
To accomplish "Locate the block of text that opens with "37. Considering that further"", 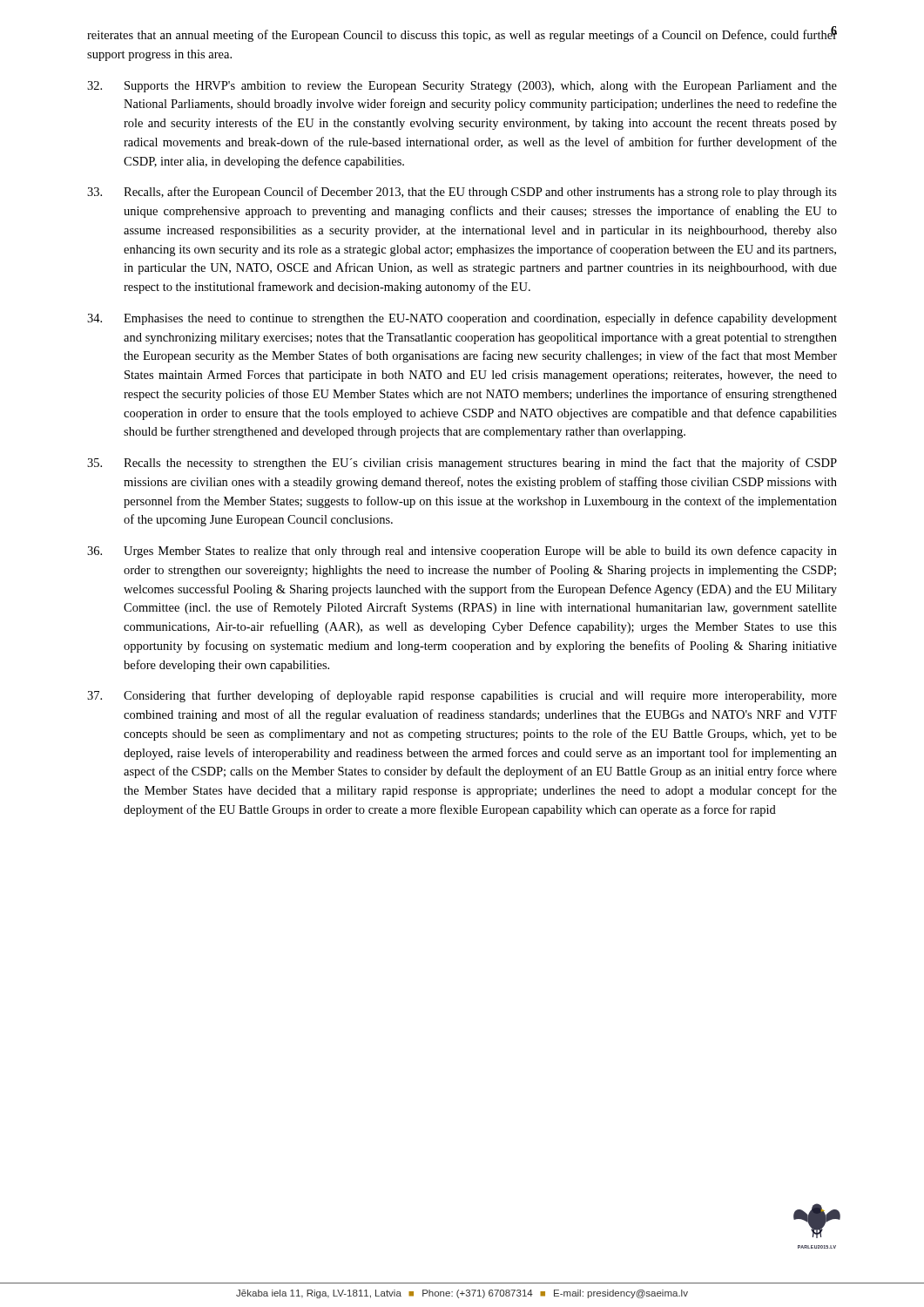I will (x=462, y=753).
